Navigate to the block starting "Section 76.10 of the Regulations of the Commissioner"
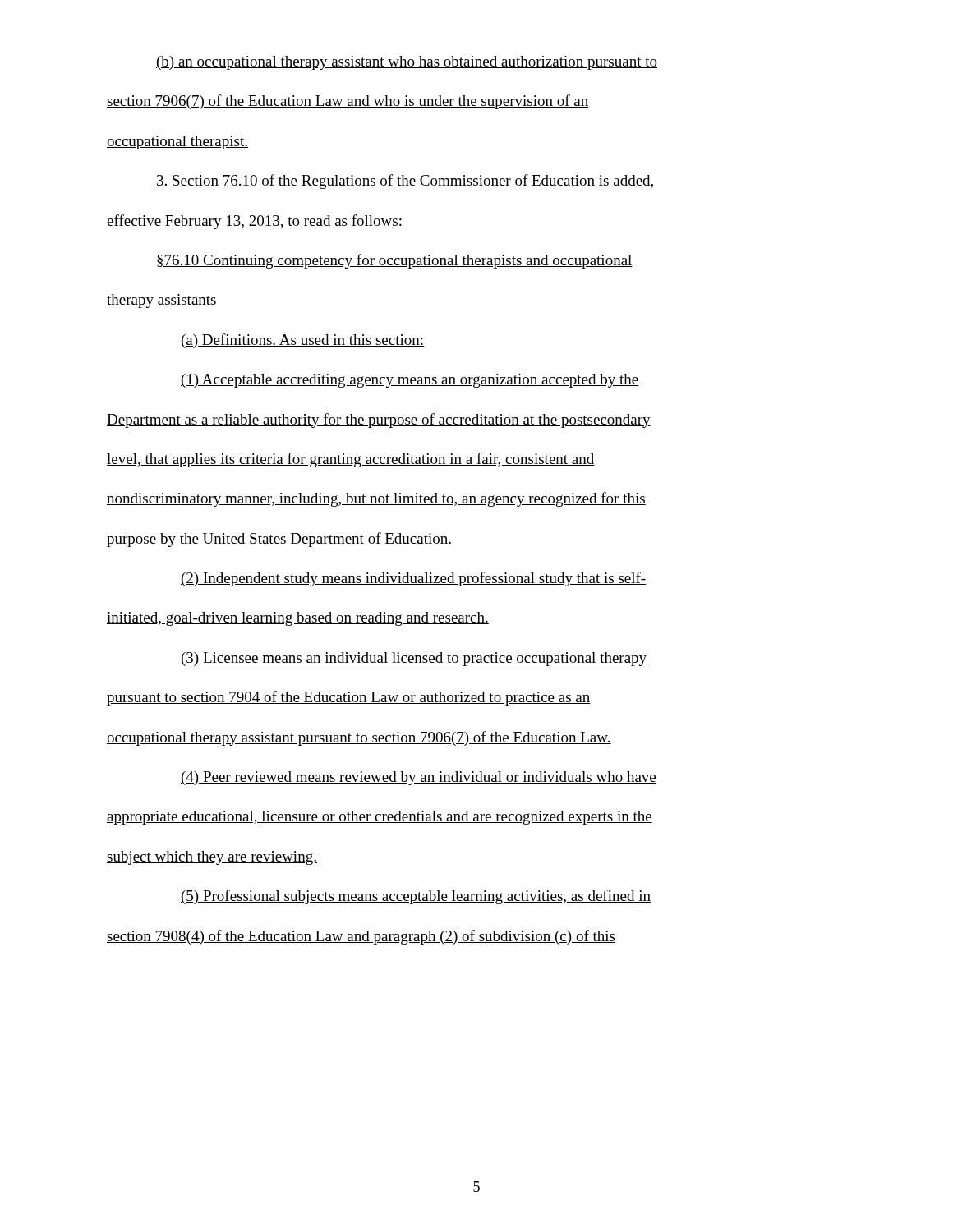 pos(405,182)
